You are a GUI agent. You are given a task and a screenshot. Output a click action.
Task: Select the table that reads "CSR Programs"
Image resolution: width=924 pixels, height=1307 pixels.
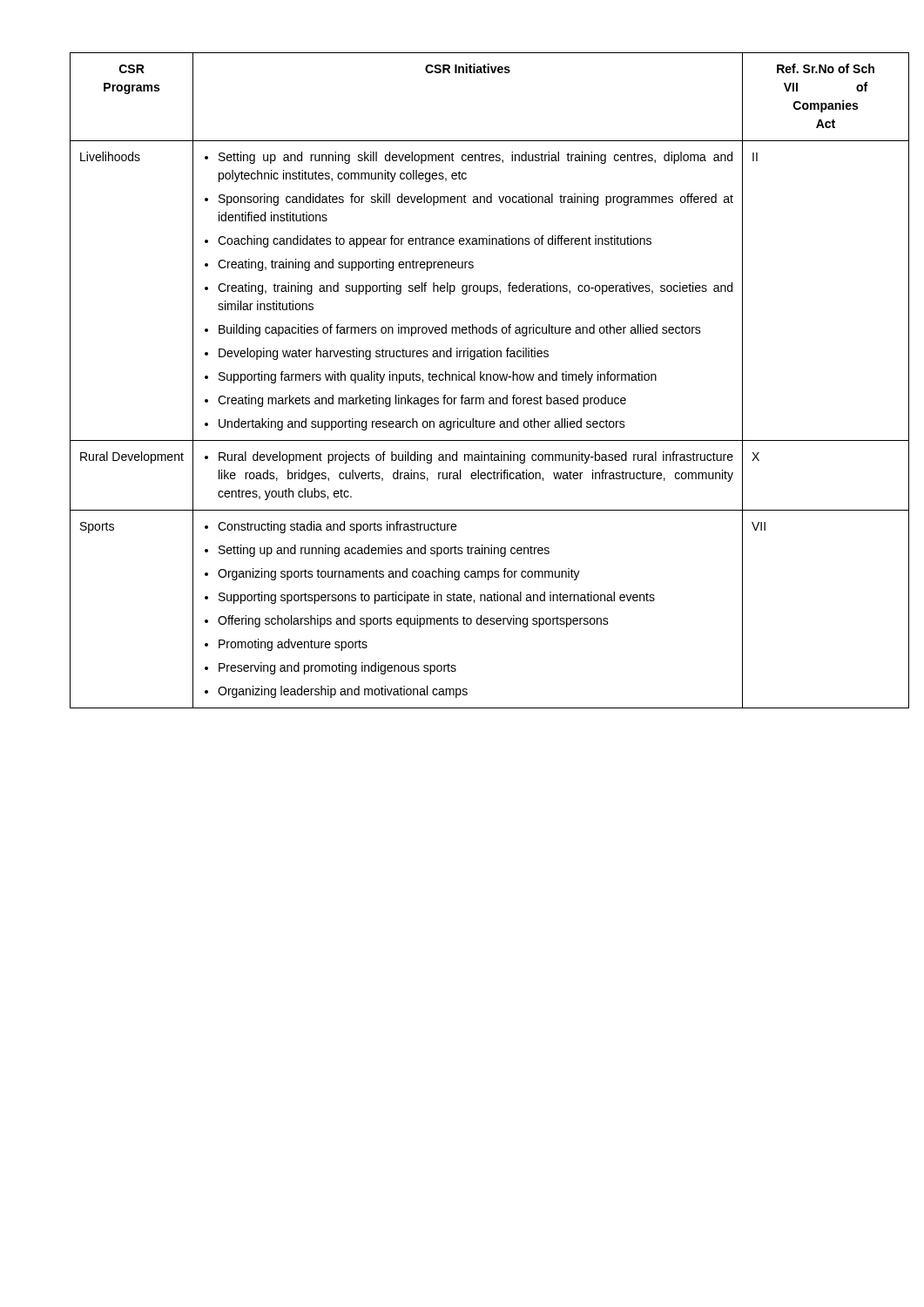pyautogui.click(x=462, y=380)
